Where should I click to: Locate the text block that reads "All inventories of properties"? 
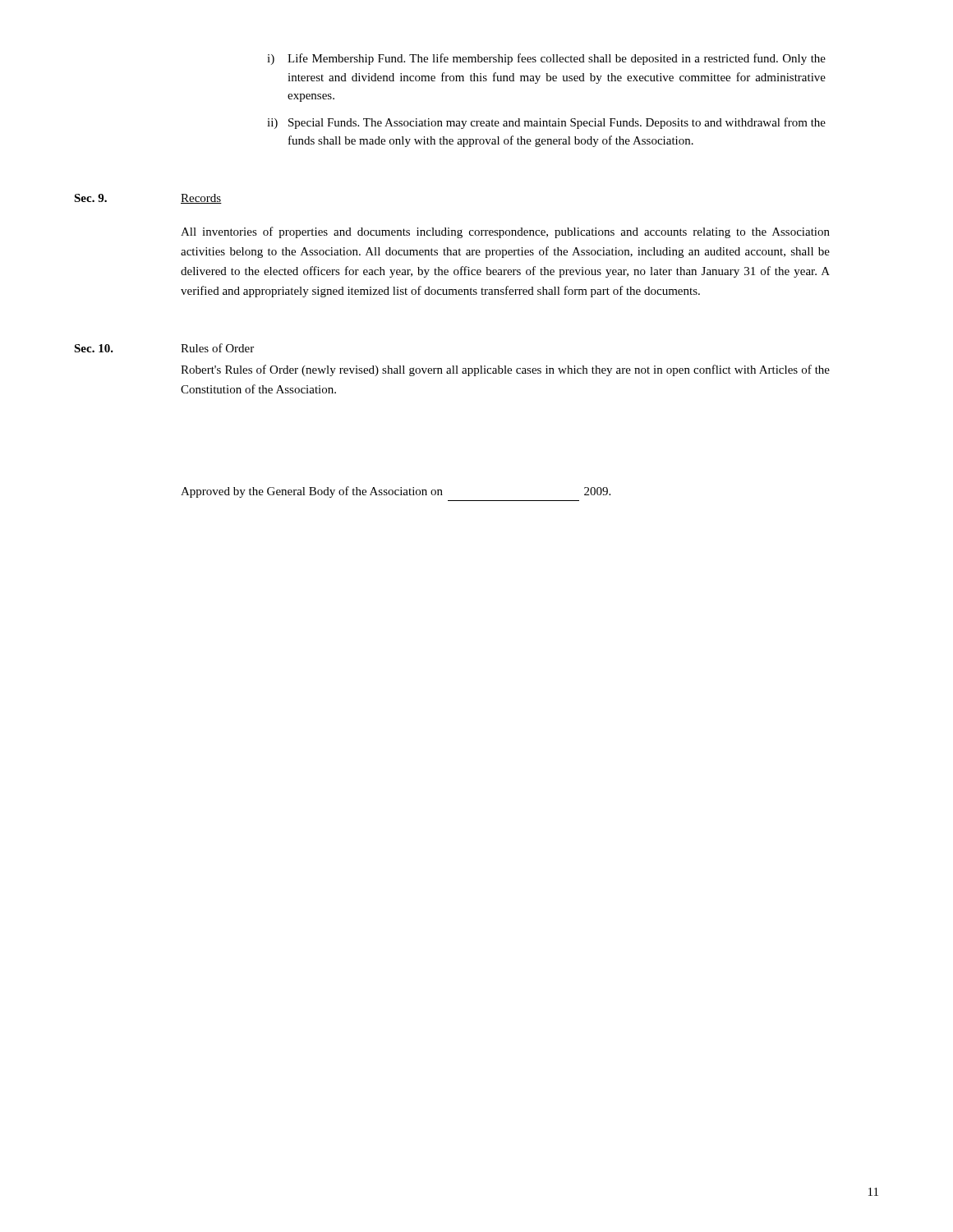(505, 261)
